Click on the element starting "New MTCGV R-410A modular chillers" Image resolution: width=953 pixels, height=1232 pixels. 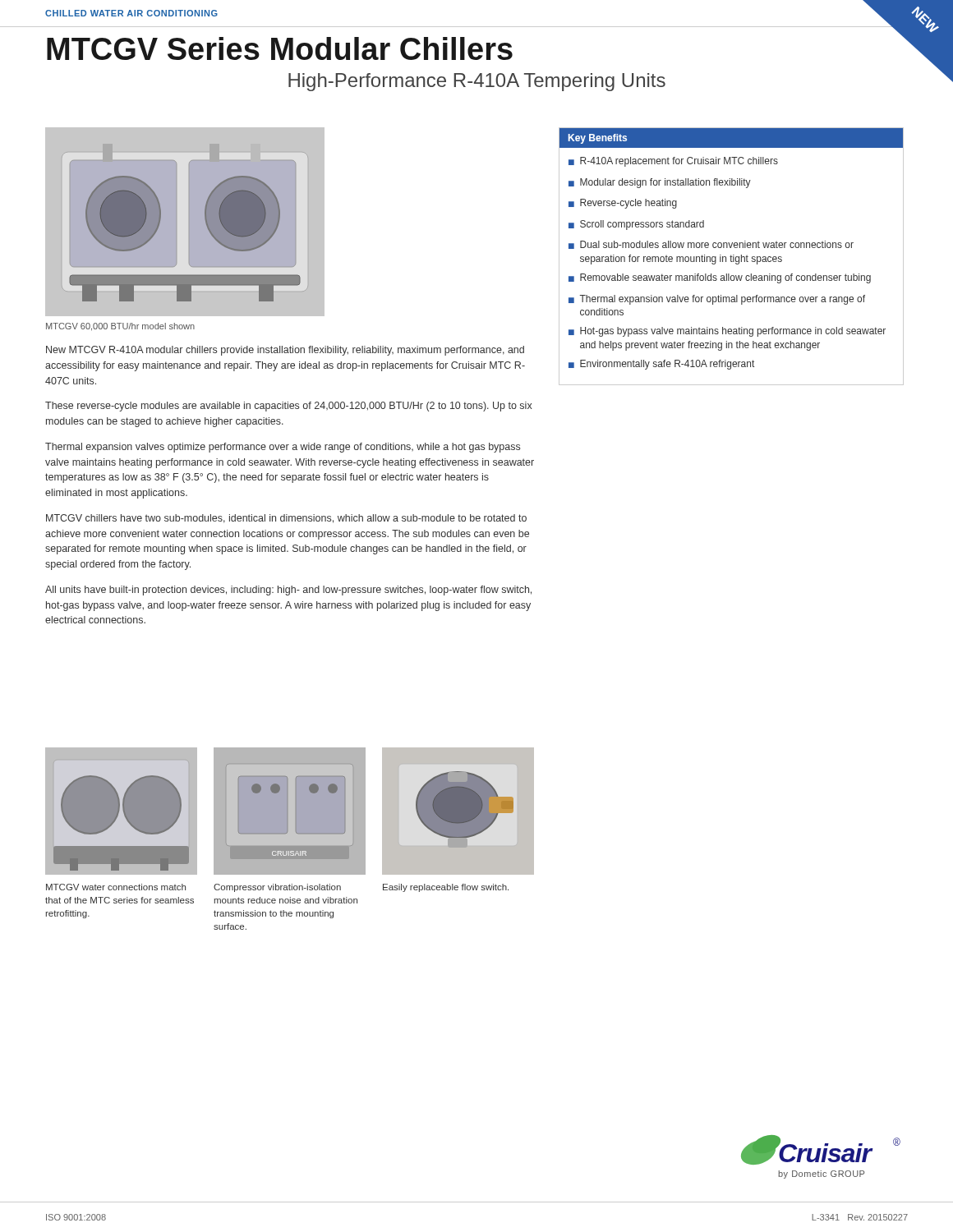[285, 365]
